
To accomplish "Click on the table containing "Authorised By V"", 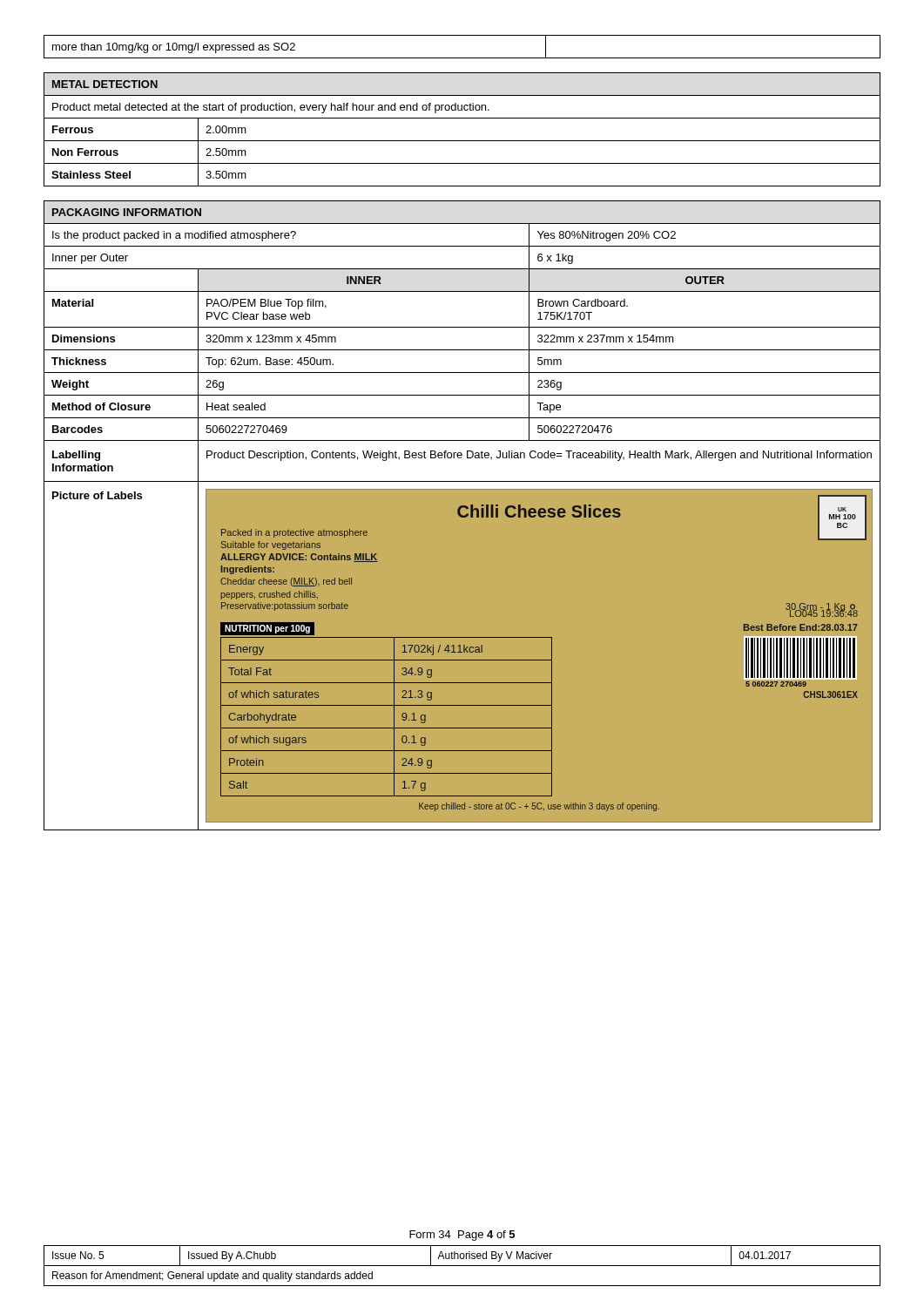I will pyautogui.click(x=462, y=1266).
